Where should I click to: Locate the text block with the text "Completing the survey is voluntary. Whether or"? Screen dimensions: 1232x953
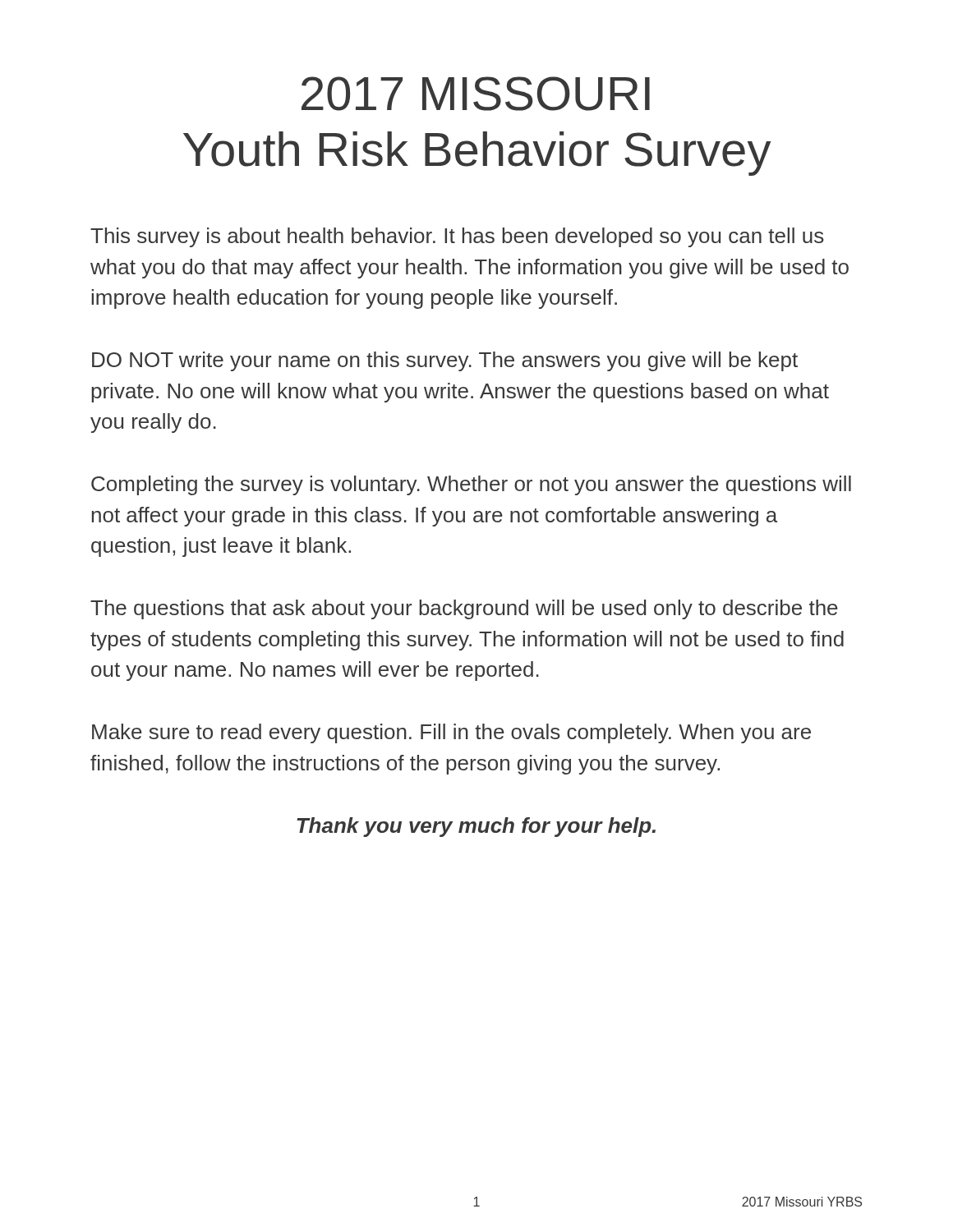[471, 515]
